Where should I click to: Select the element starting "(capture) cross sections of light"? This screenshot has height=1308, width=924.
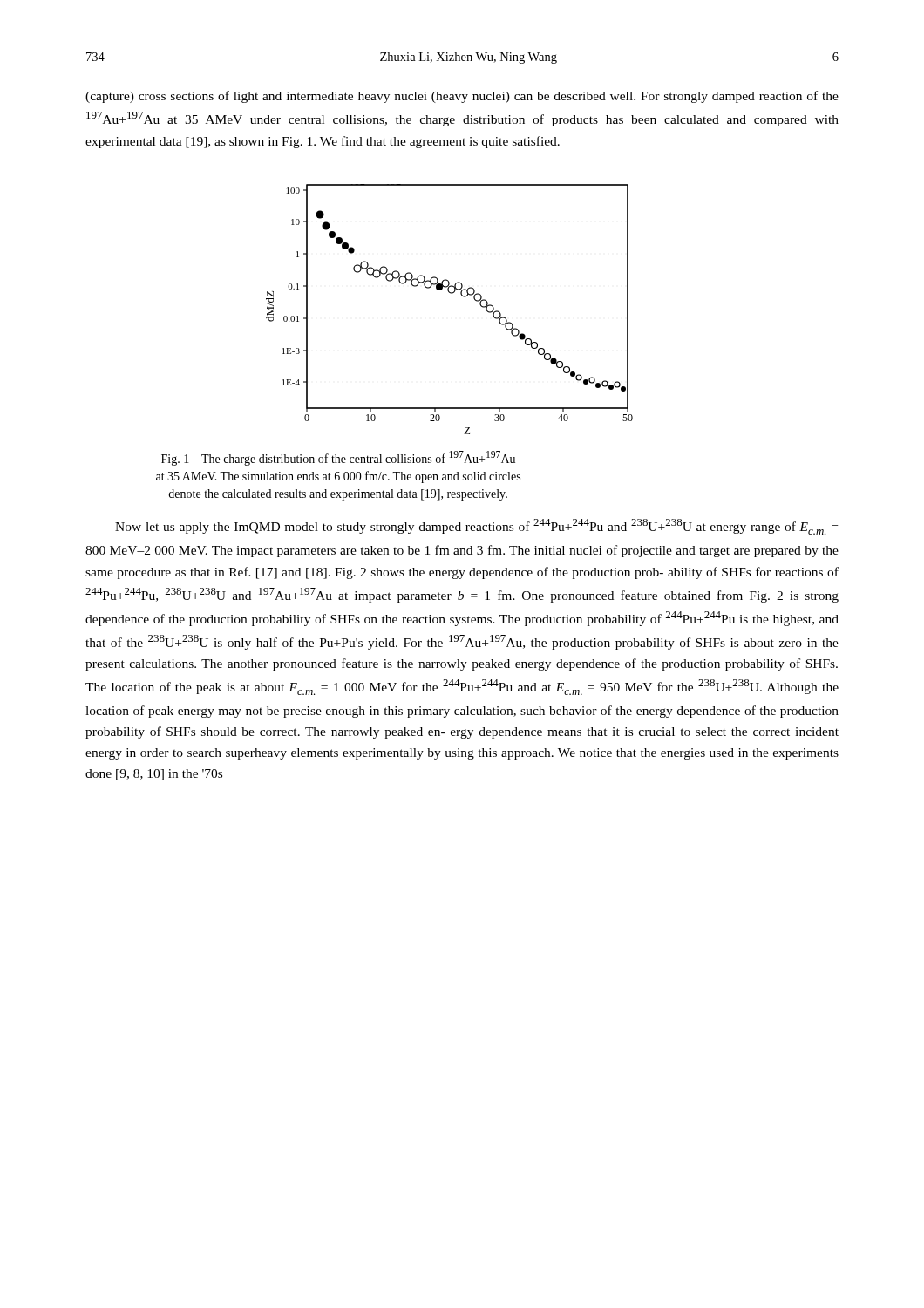click(462, 118)
